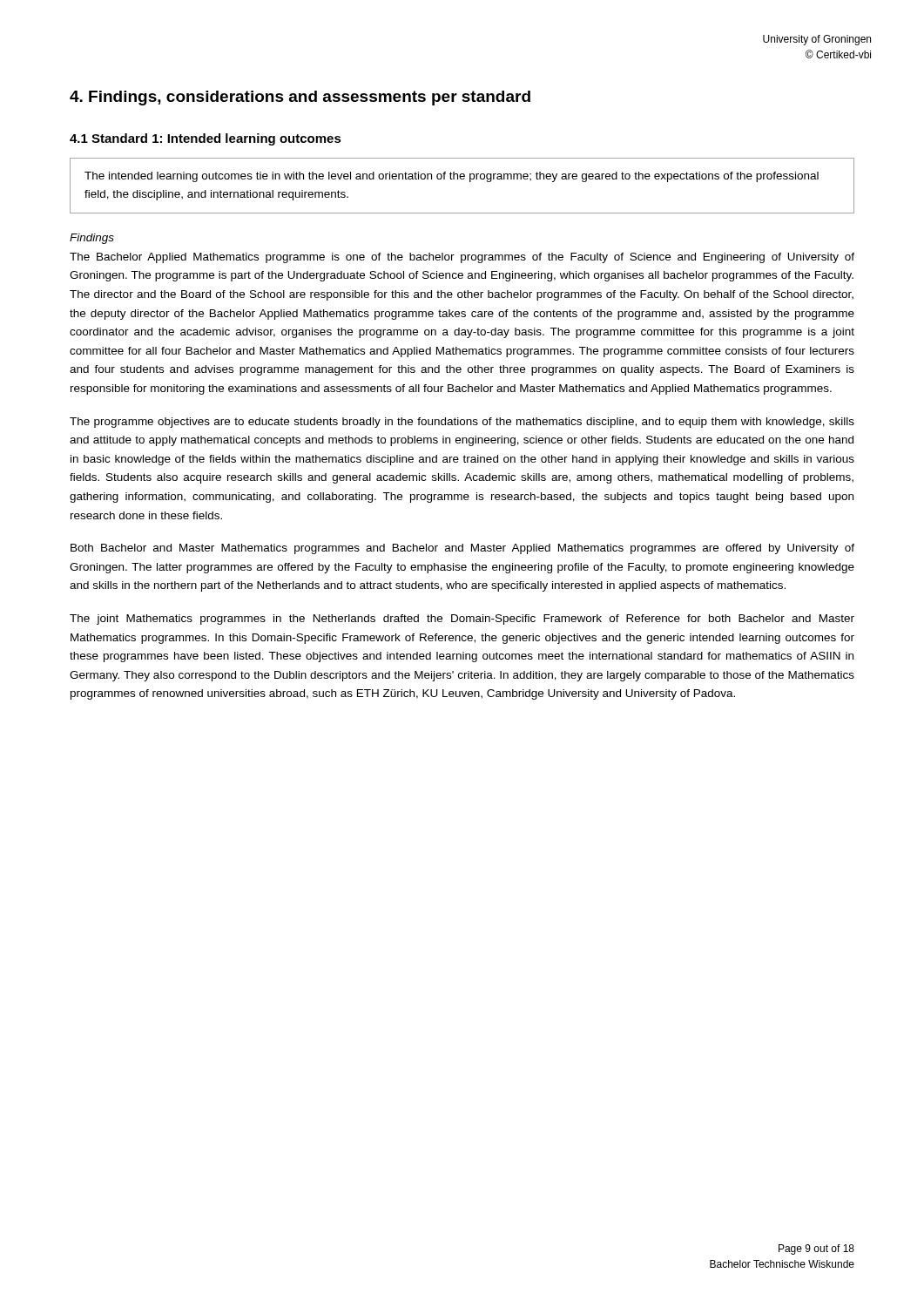
Task: Find the text starting "The programme objectives"
Action: [x=462, y=468]
